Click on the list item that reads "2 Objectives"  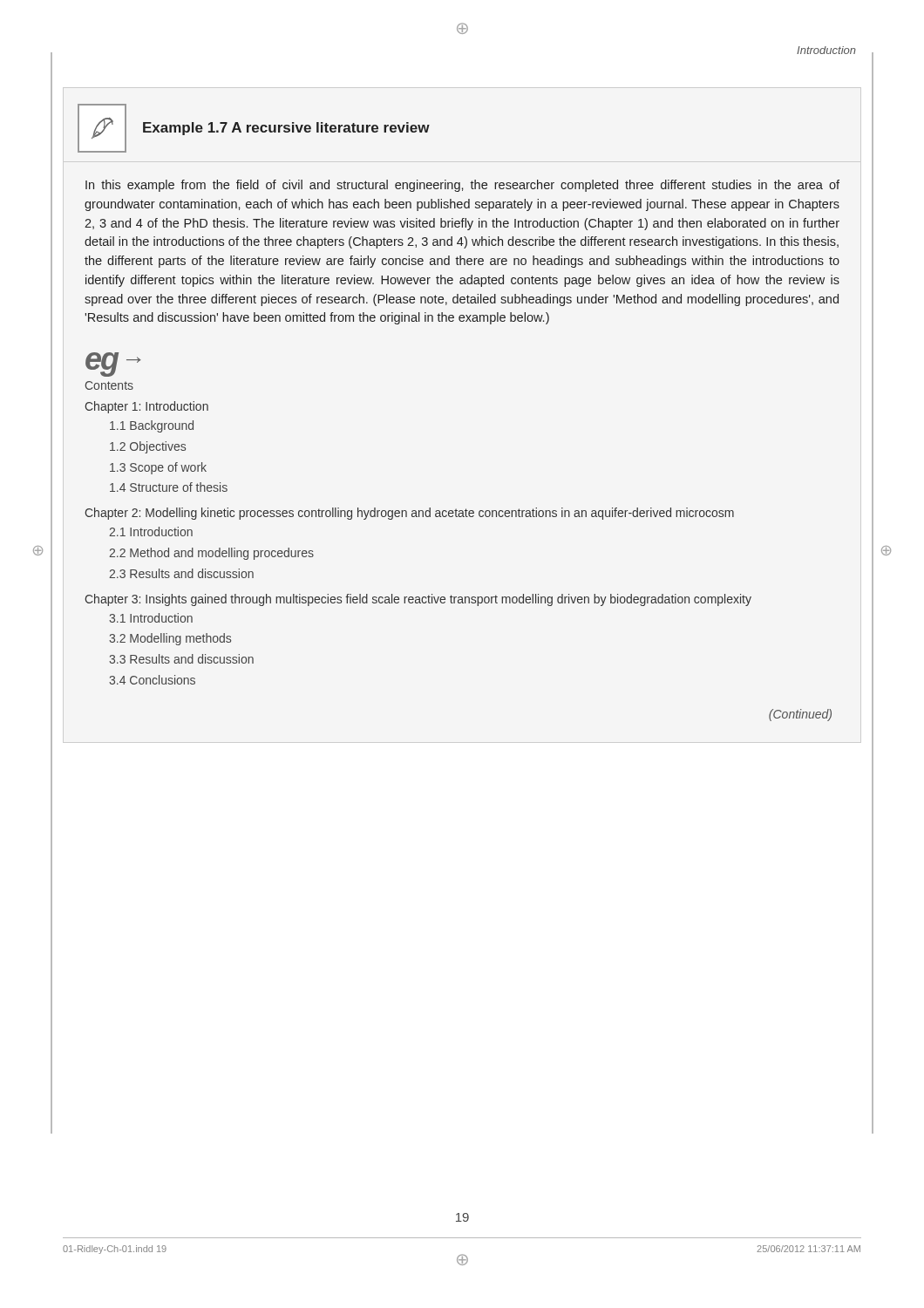tap(148, 446)
